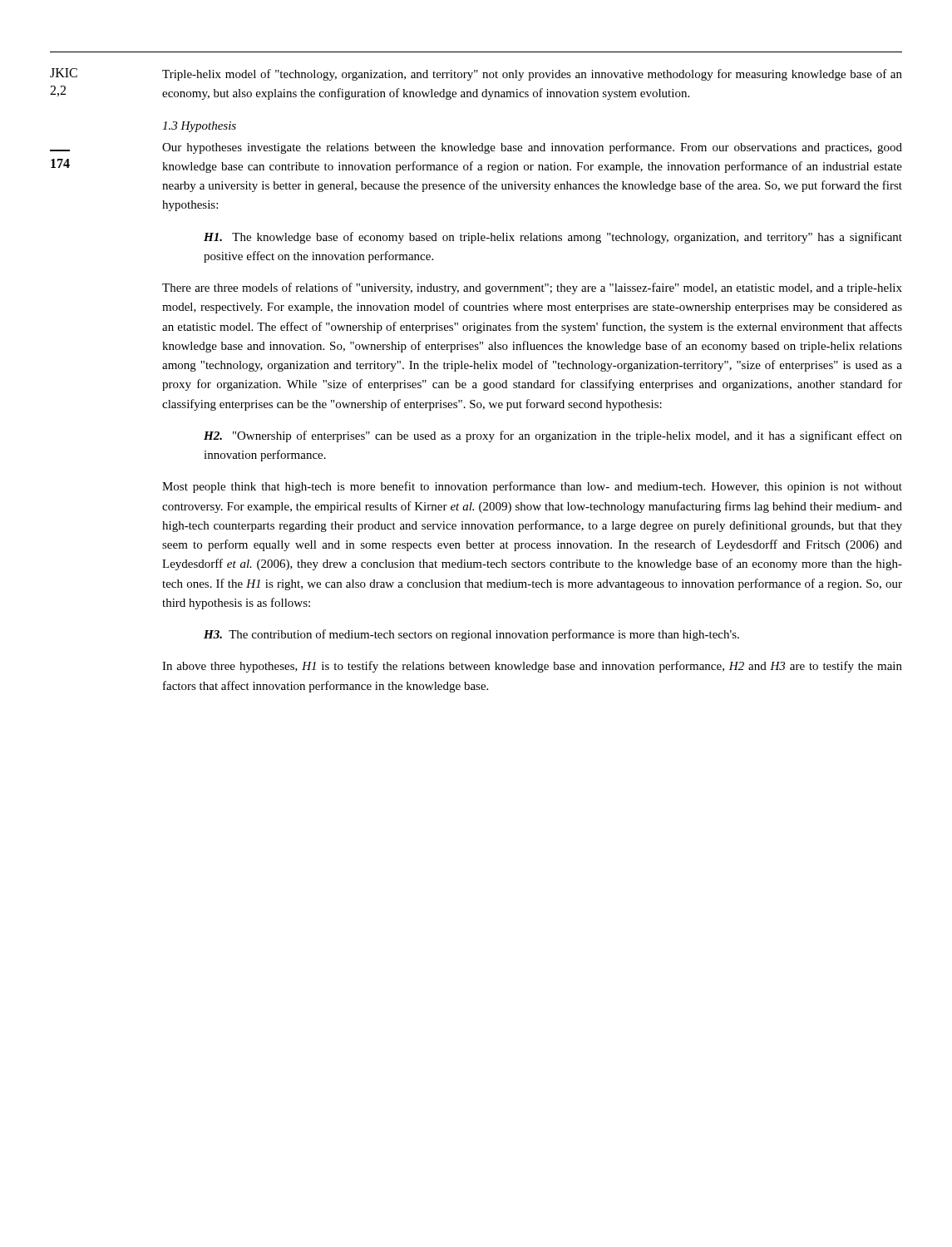Image resolution: width=952 pixels, height=1247 pixels.
Task: Select the block starting "H3. The contribution of medium-tech sectors on regional"
Action: tap(553, 635)
